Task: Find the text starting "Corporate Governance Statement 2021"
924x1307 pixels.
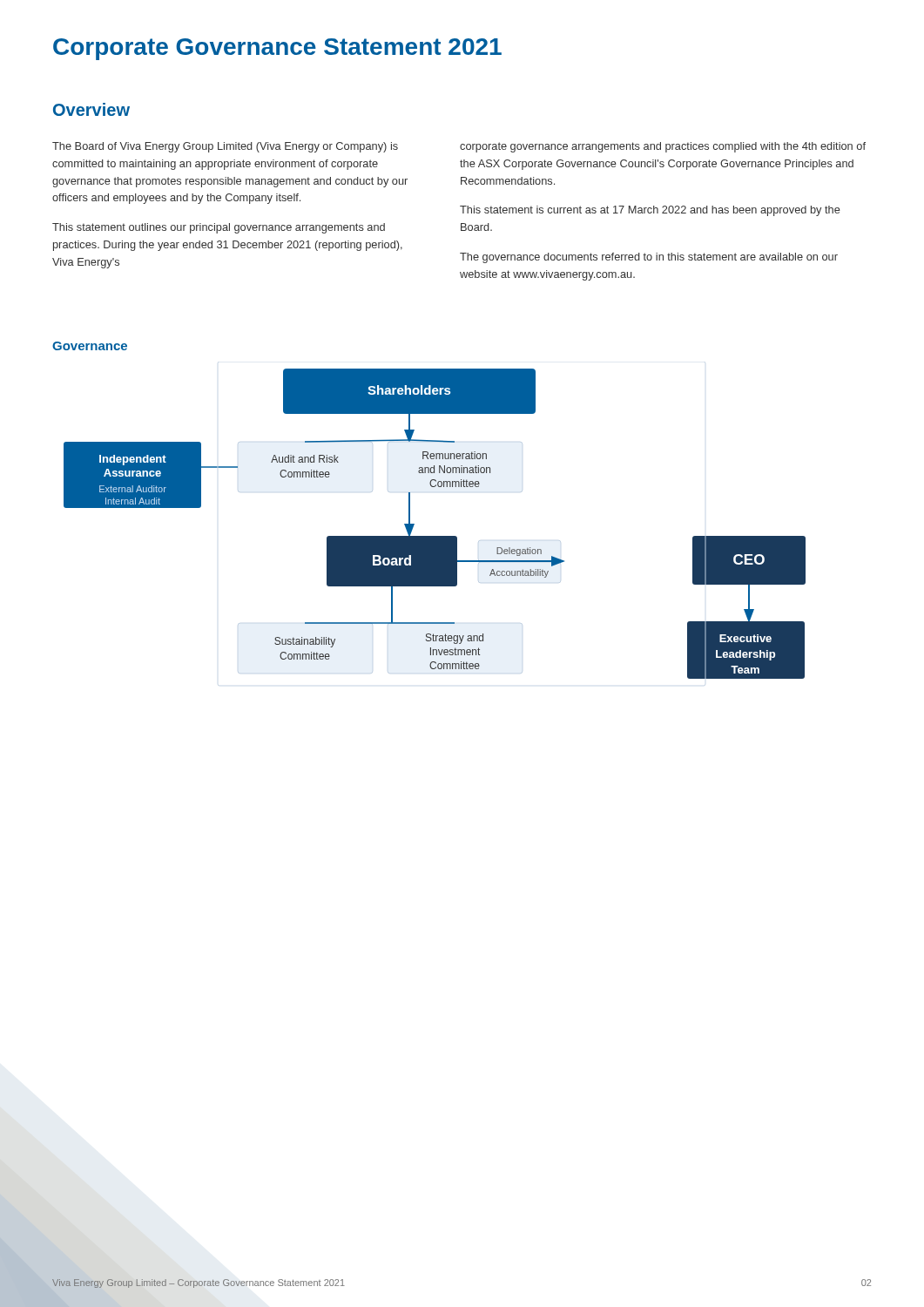Action: (462, 47)
